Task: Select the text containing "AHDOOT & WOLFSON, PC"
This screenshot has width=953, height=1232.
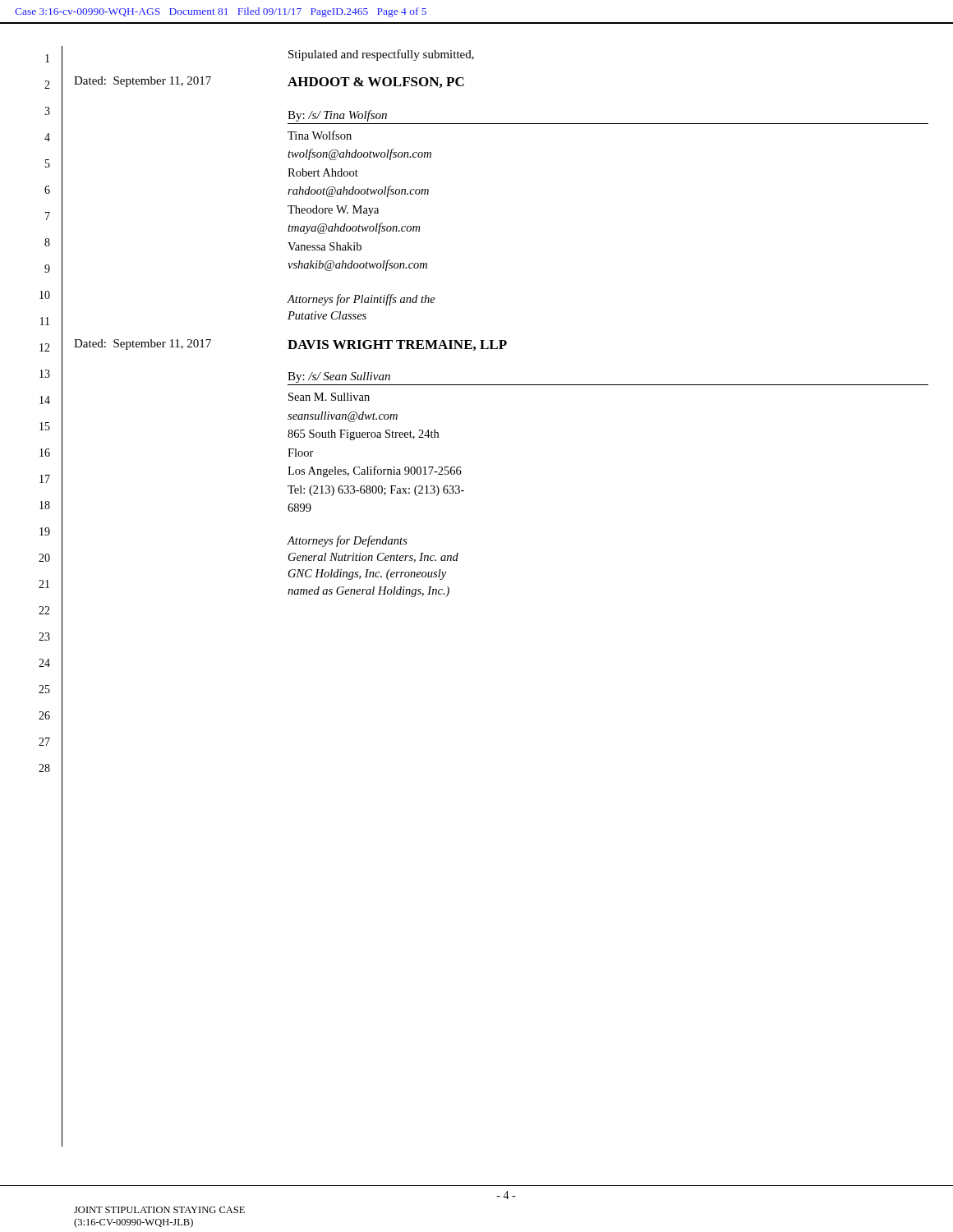Action: click(376, 82)
